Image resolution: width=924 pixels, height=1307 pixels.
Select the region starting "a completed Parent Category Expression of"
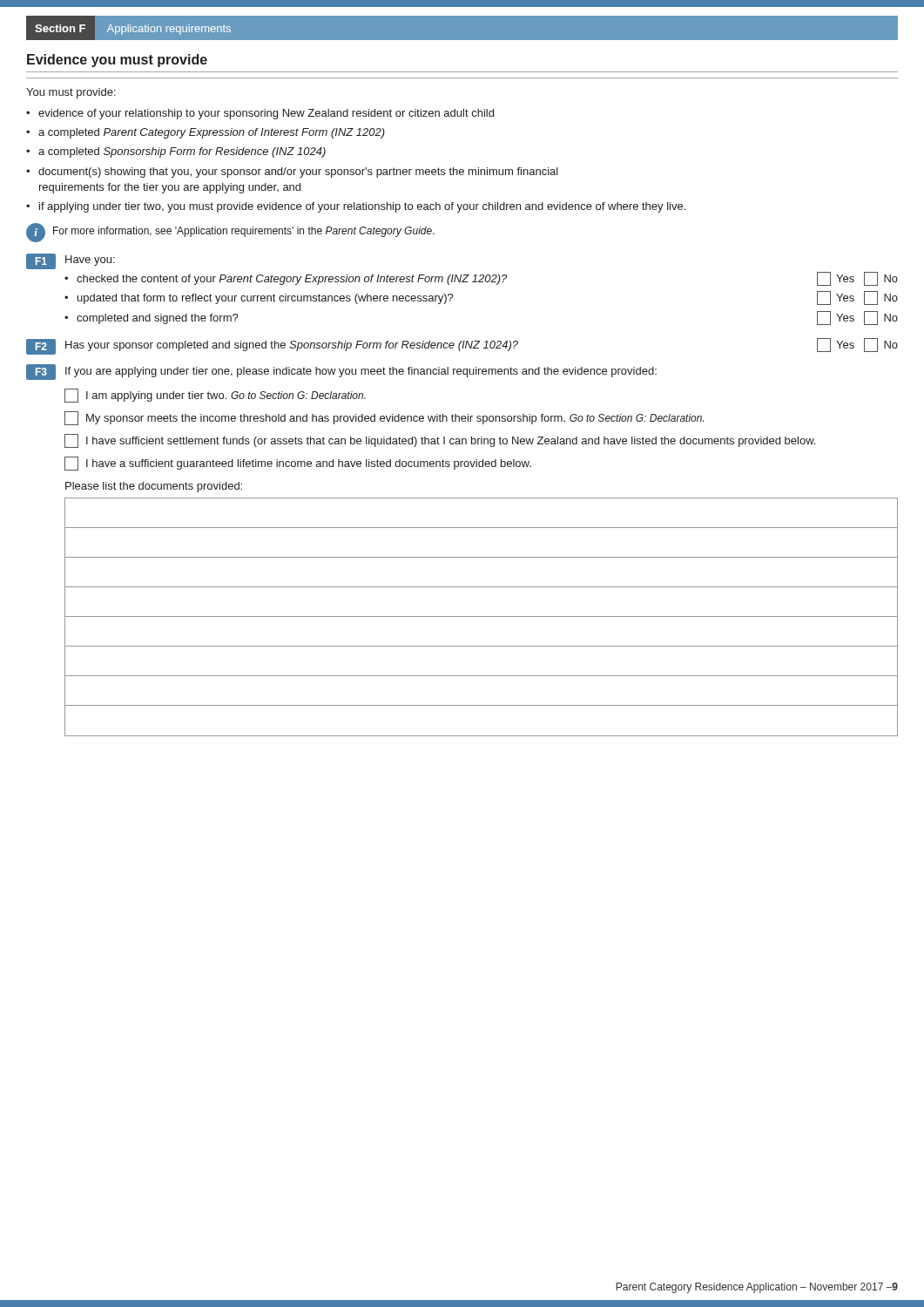pos(212,132)
